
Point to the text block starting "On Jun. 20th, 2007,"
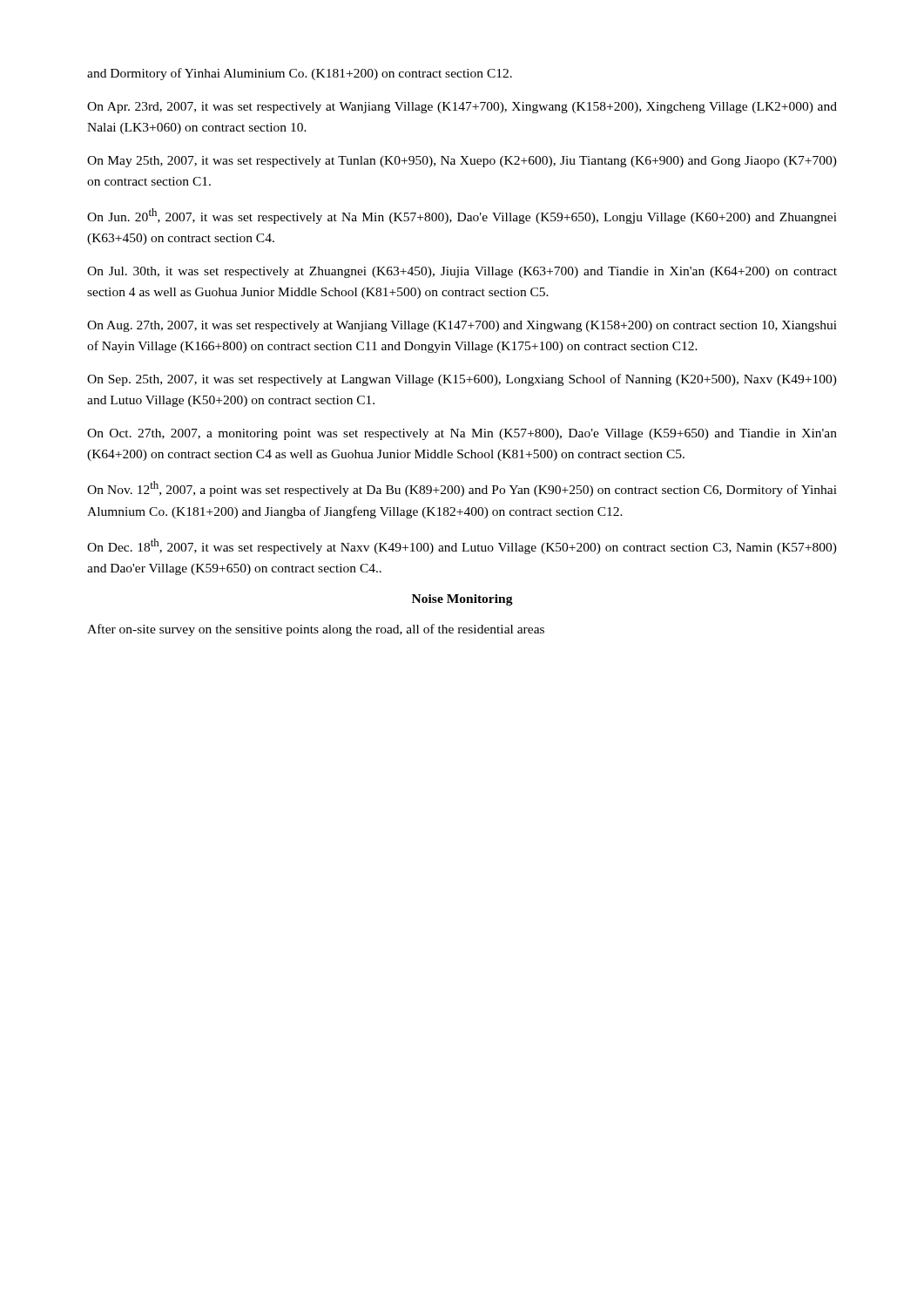[x=462, y=225]
